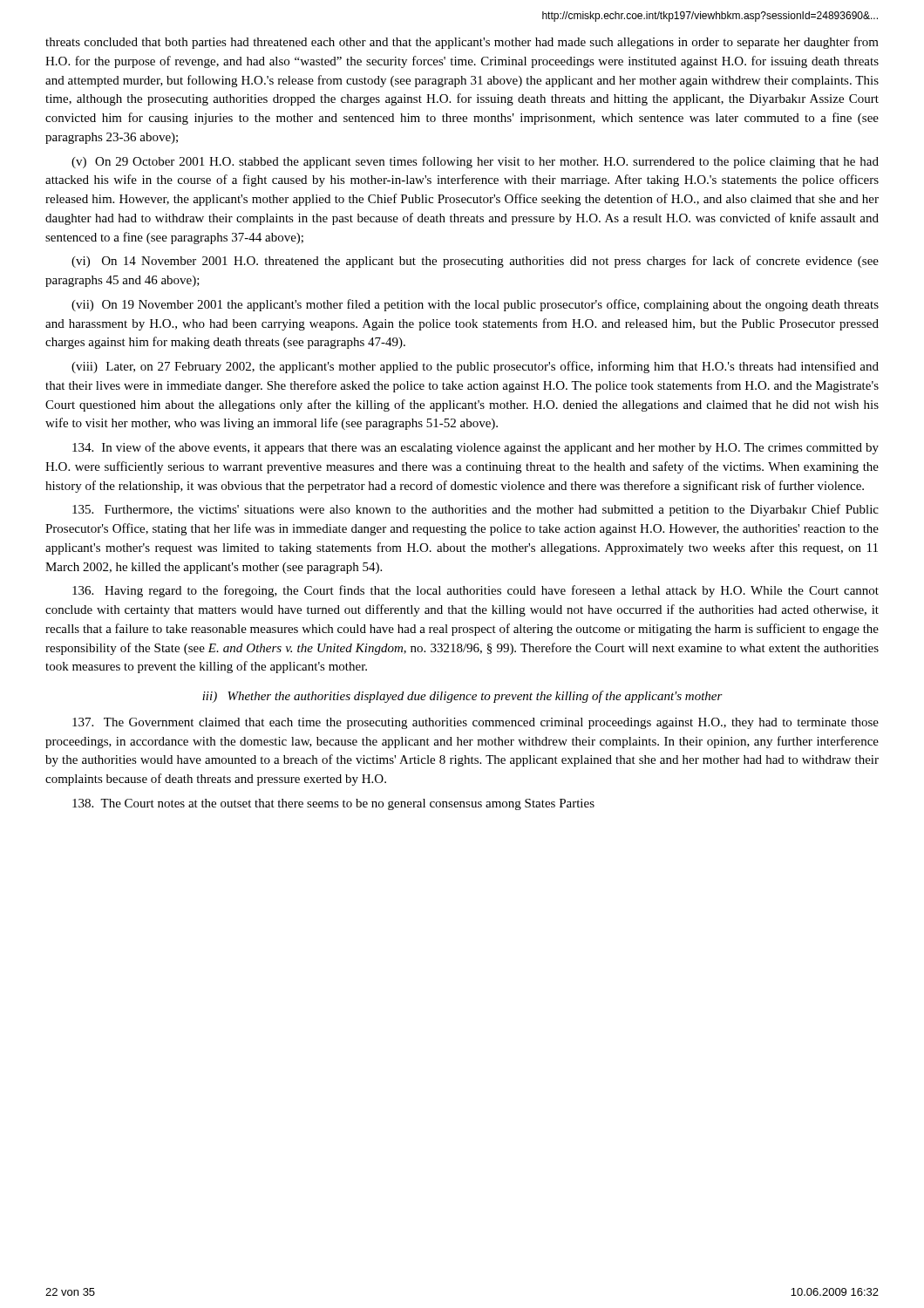Find the block on this page that starts "(vi) On 14 November 2001"

[x=462, y=271]
